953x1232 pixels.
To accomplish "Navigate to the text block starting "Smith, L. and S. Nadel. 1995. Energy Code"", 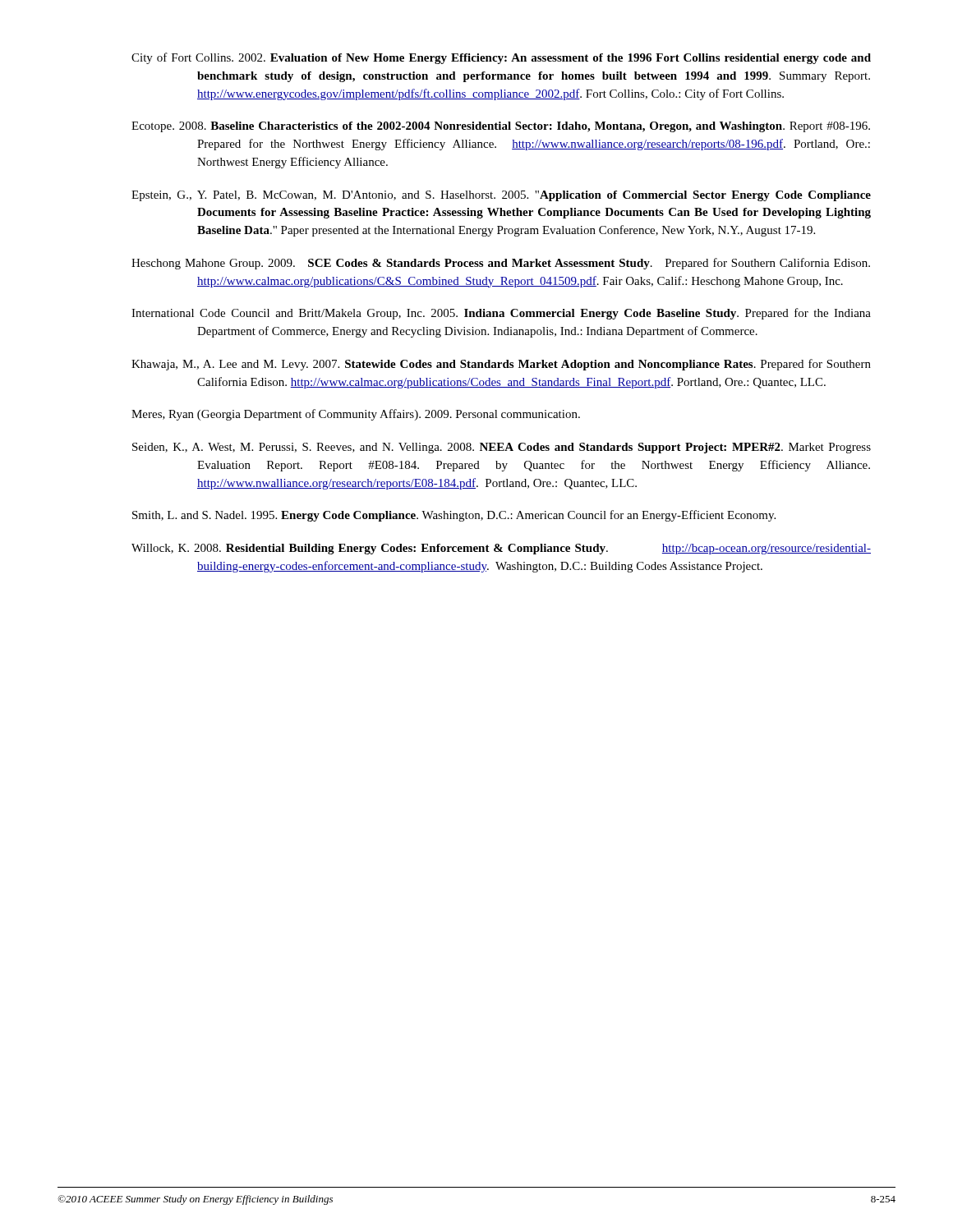I will point(454,515).
